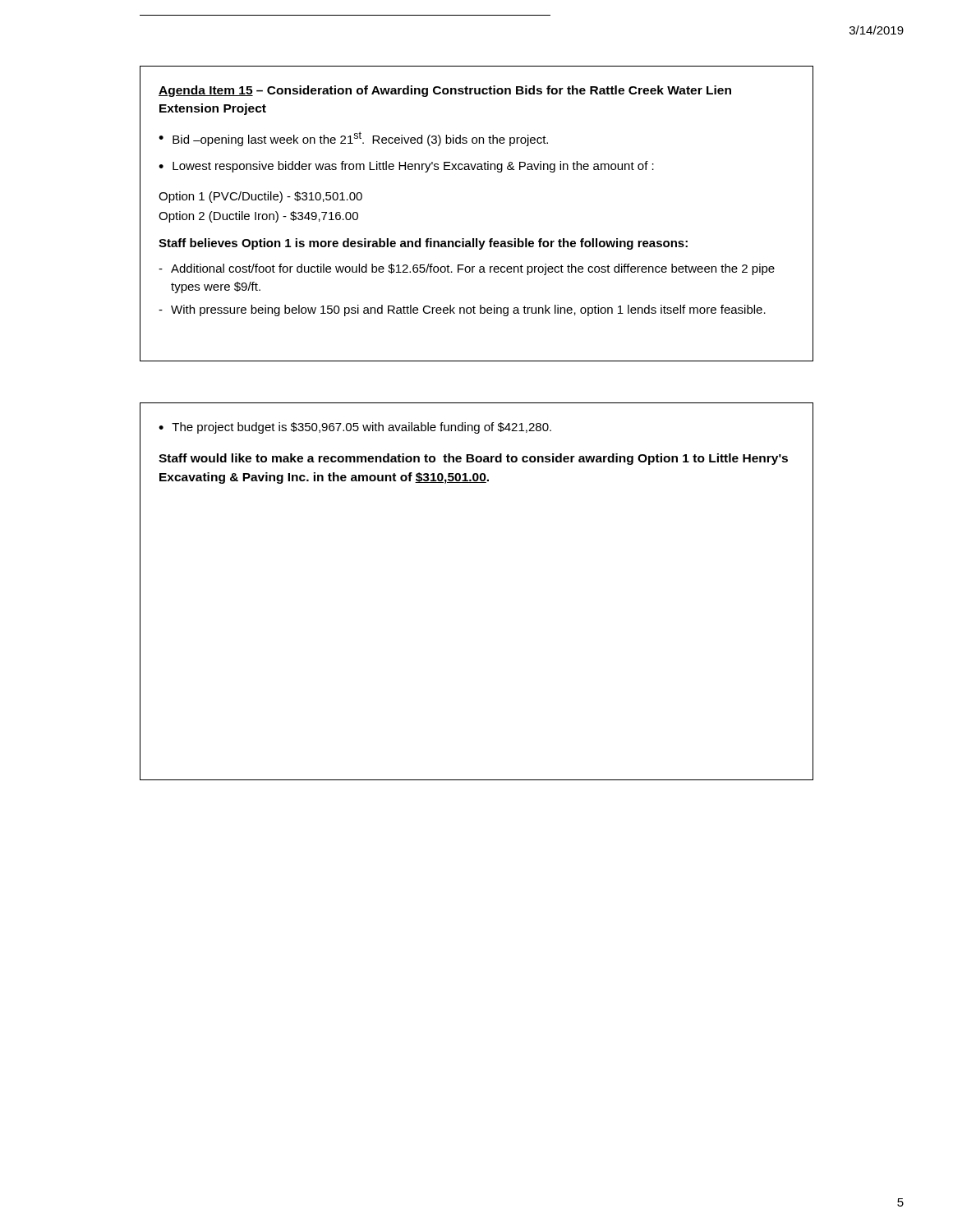Find the block on this page that starts "Staff would like to"
Image resolution: width=953 pixels, height=1232 pixels.
click(x=474, y=468)
